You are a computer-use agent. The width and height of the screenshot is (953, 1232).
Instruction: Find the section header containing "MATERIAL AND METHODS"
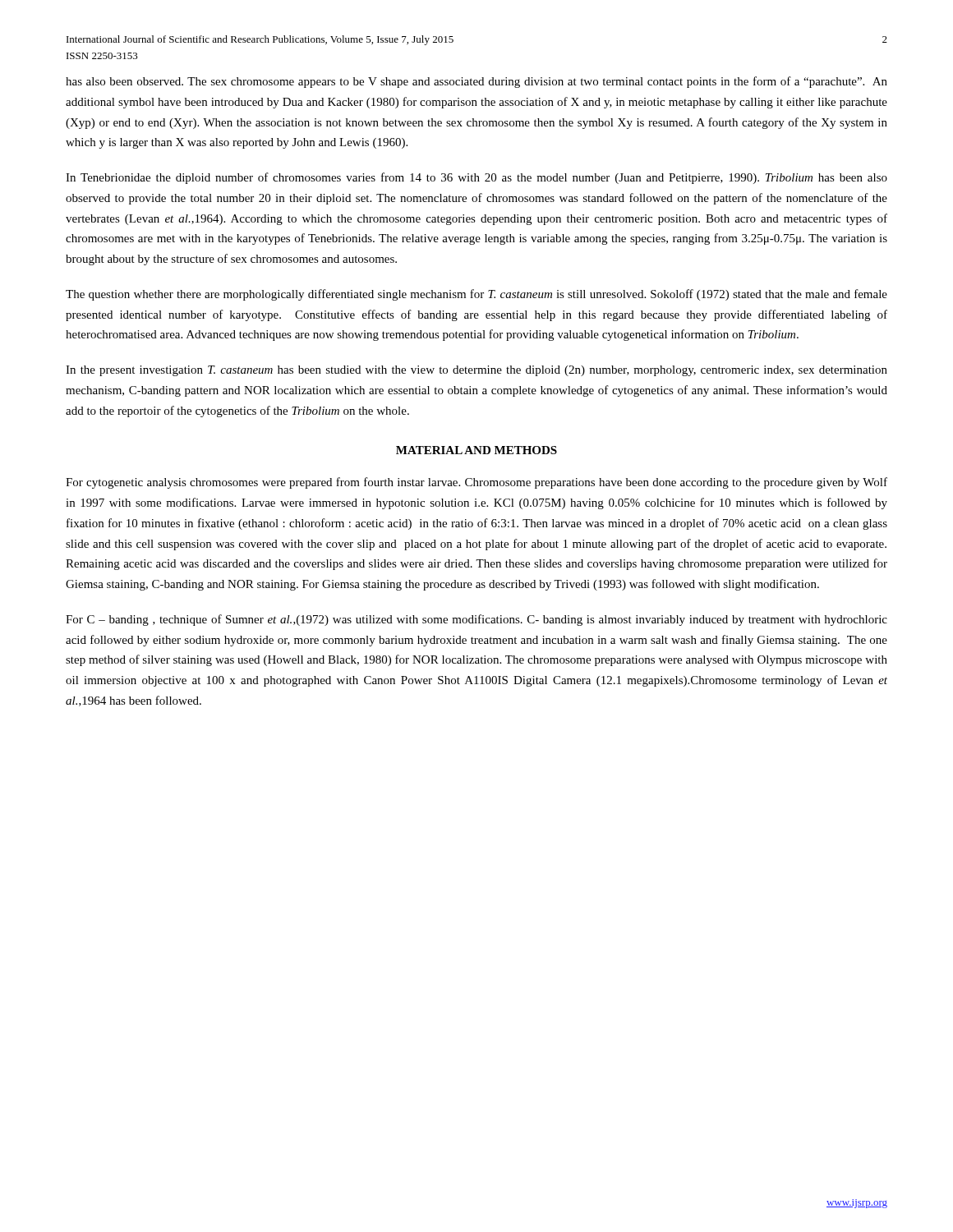point(476,450)
